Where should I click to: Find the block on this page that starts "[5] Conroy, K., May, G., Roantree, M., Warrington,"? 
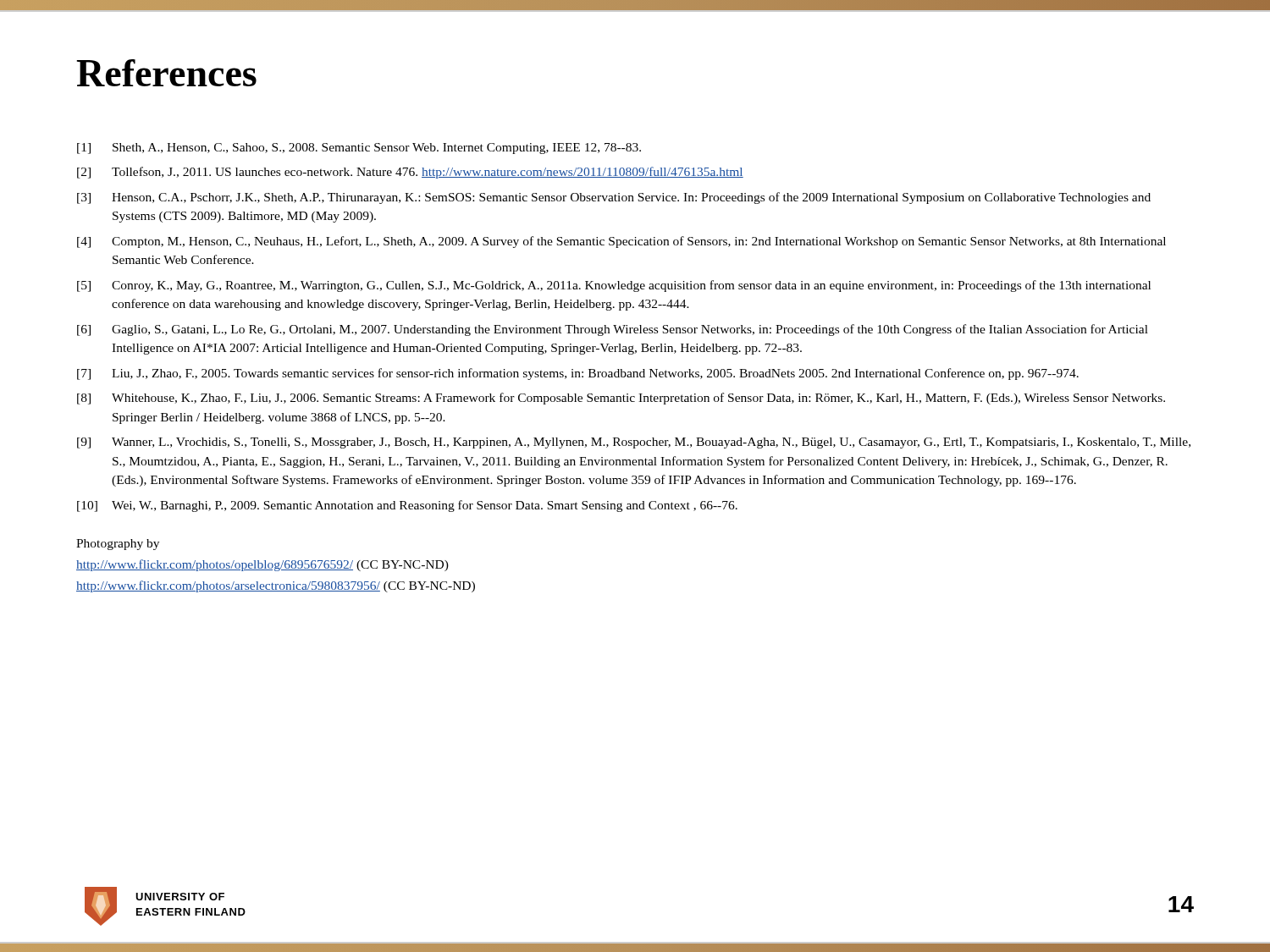tap(635, 295)
